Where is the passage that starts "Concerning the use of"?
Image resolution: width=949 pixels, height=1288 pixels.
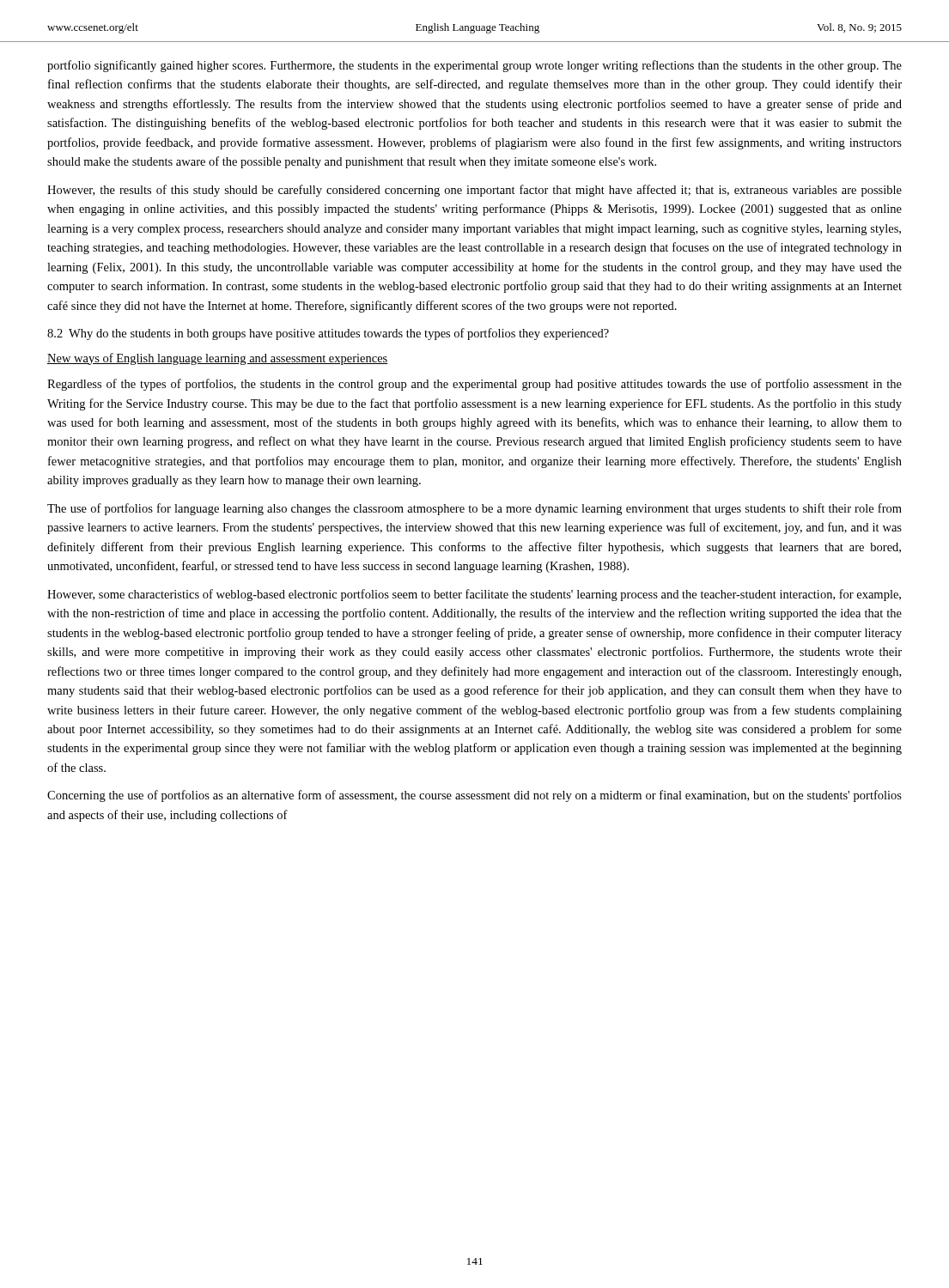474,805
